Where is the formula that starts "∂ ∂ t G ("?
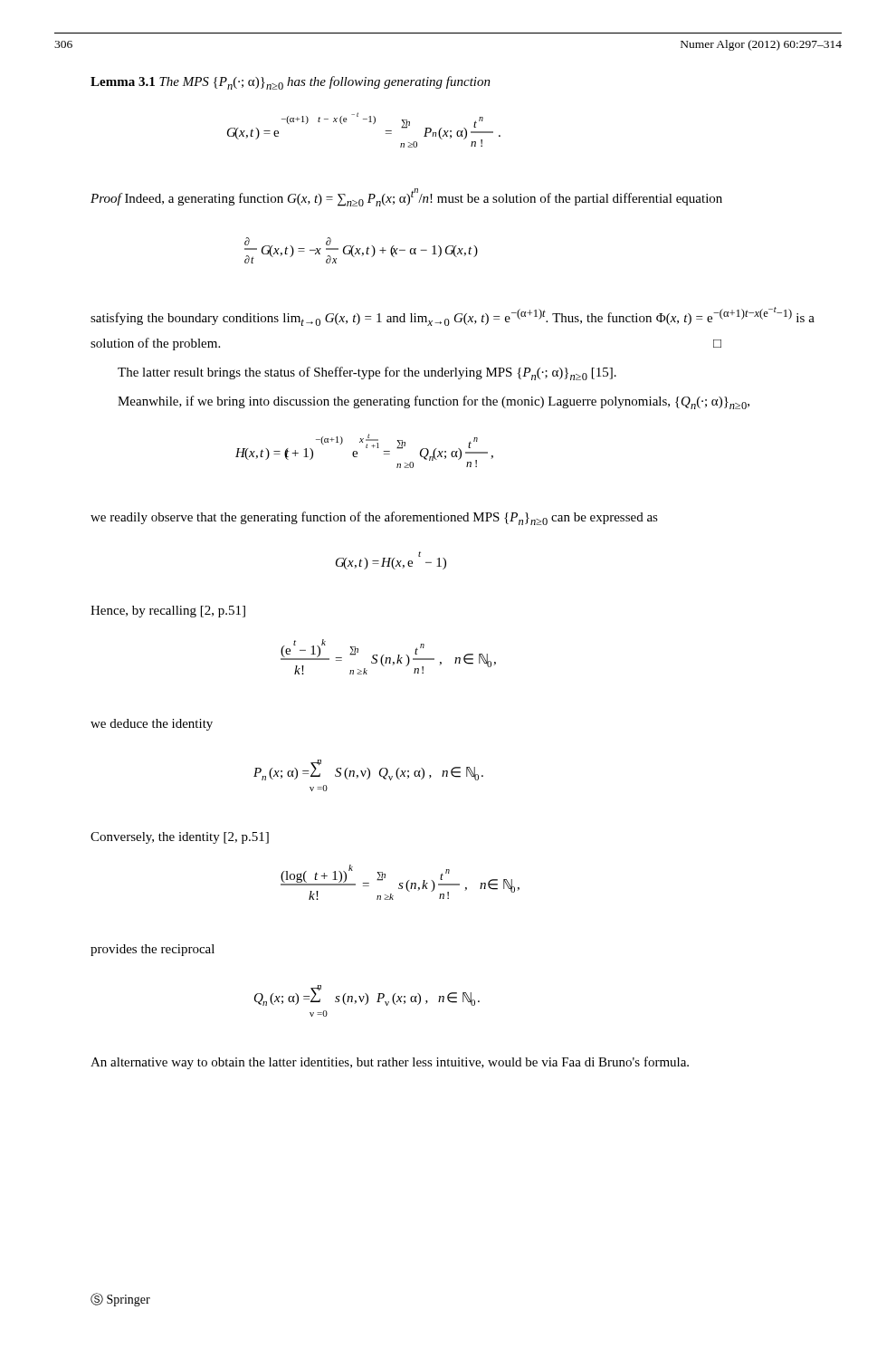This screenshot has width=896, height=1358. click(x=453, y=252)
